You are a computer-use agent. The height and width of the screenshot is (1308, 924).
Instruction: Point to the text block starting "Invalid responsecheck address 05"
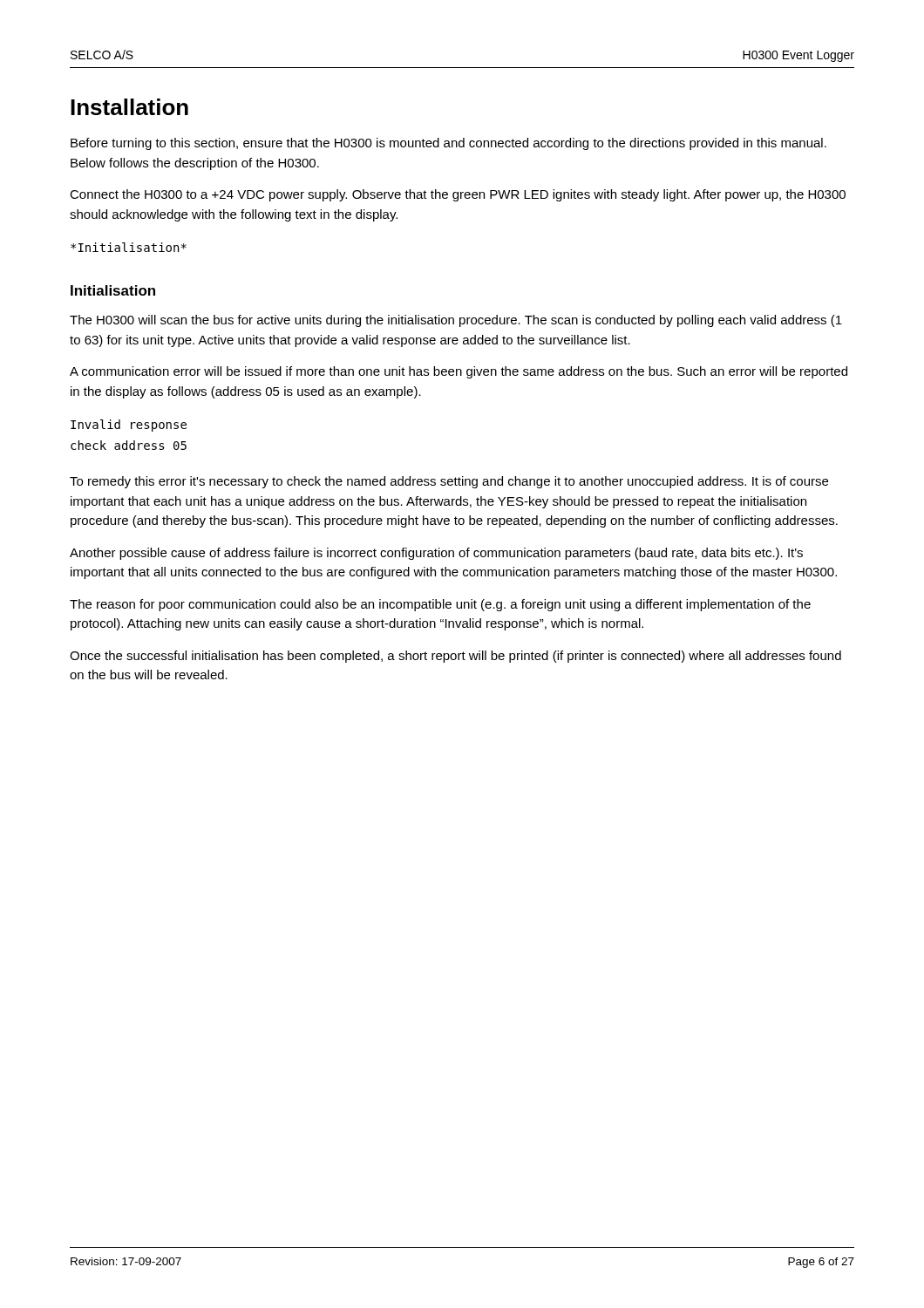click(129, 435)
